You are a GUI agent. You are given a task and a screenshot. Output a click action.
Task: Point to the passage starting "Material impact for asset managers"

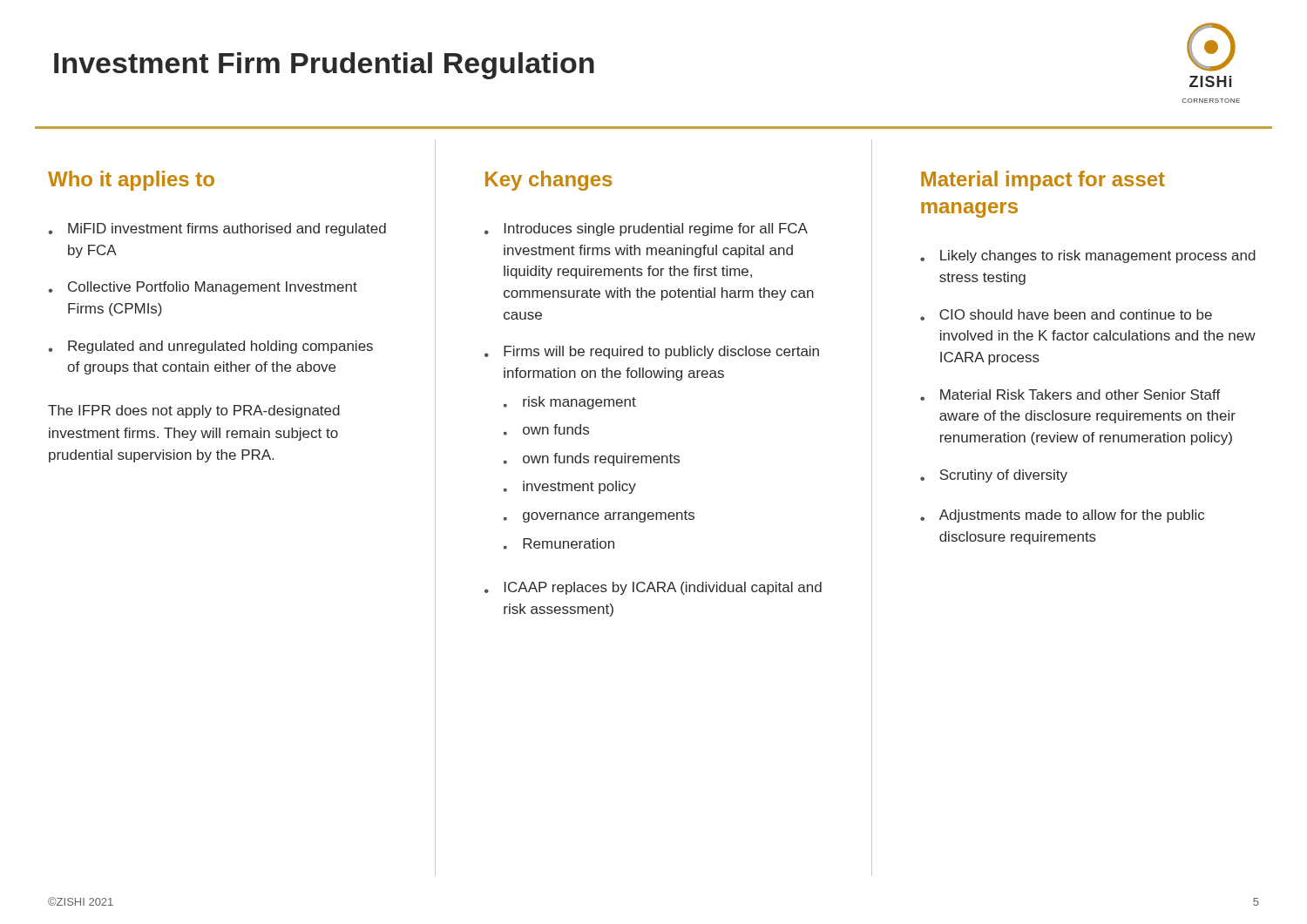(x=1042, y=193)
